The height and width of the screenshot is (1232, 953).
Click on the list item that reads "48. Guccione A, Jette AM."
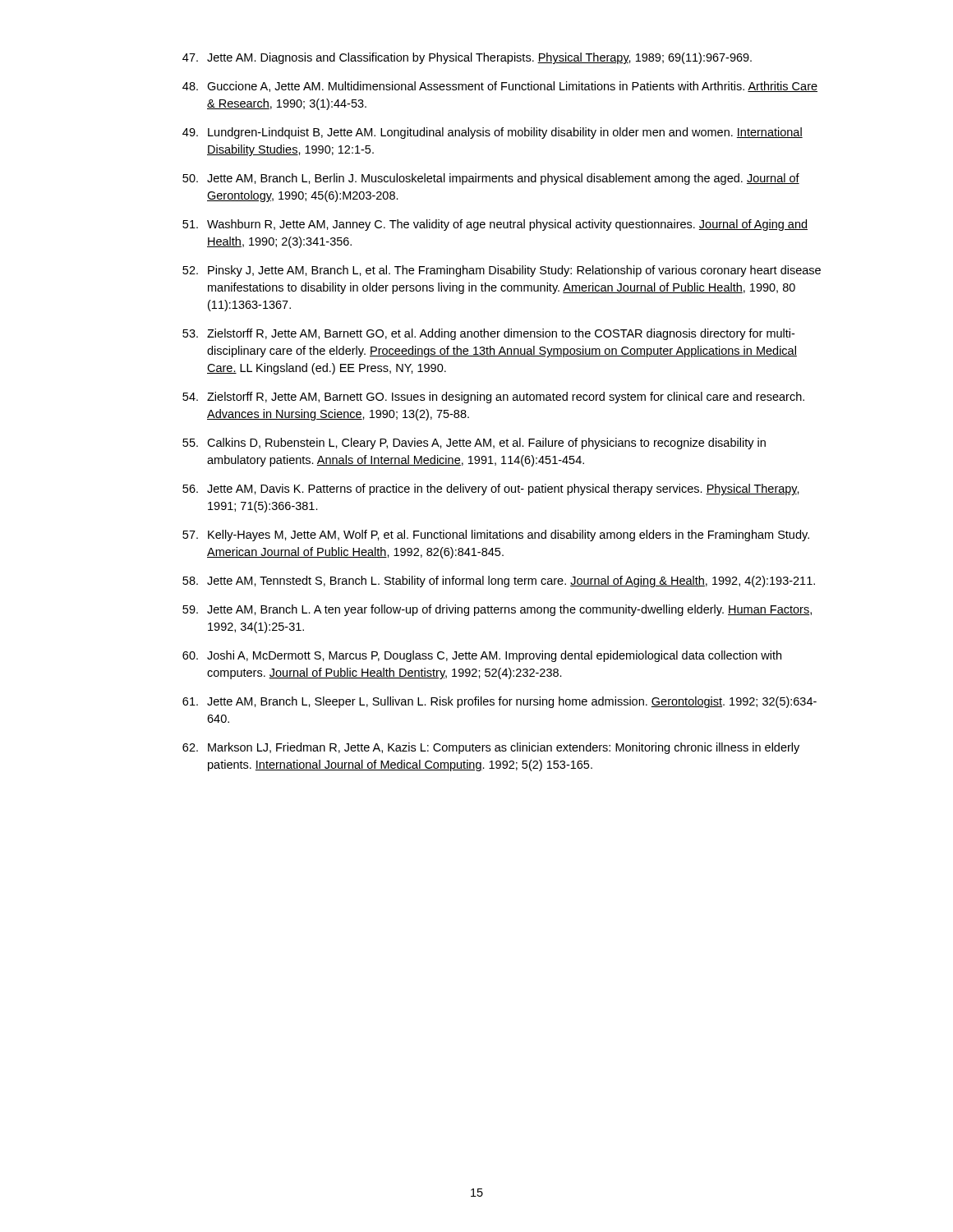tap(493, 95)
